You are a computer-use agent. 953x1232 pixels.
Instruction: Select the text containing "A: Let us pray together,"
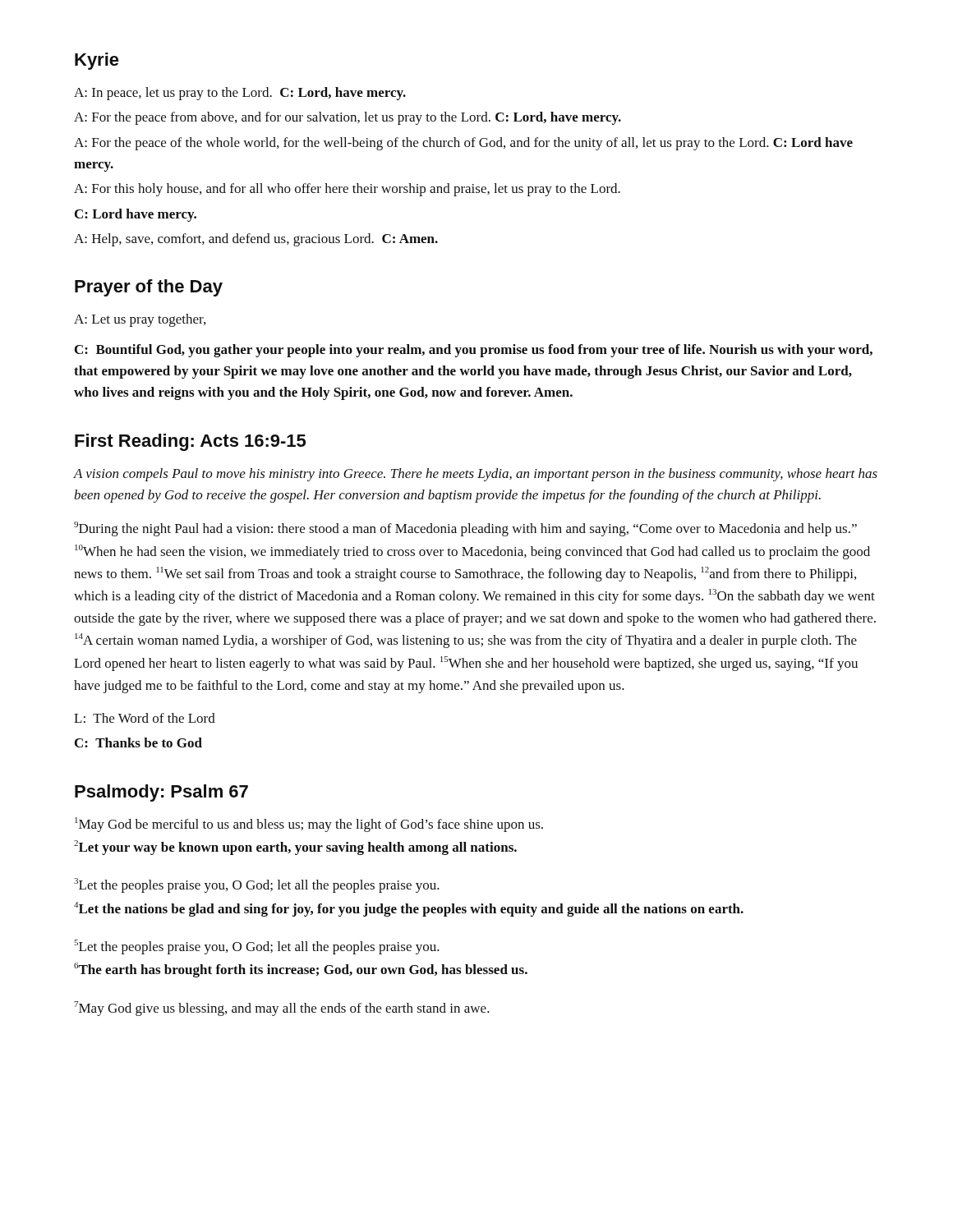140,319
